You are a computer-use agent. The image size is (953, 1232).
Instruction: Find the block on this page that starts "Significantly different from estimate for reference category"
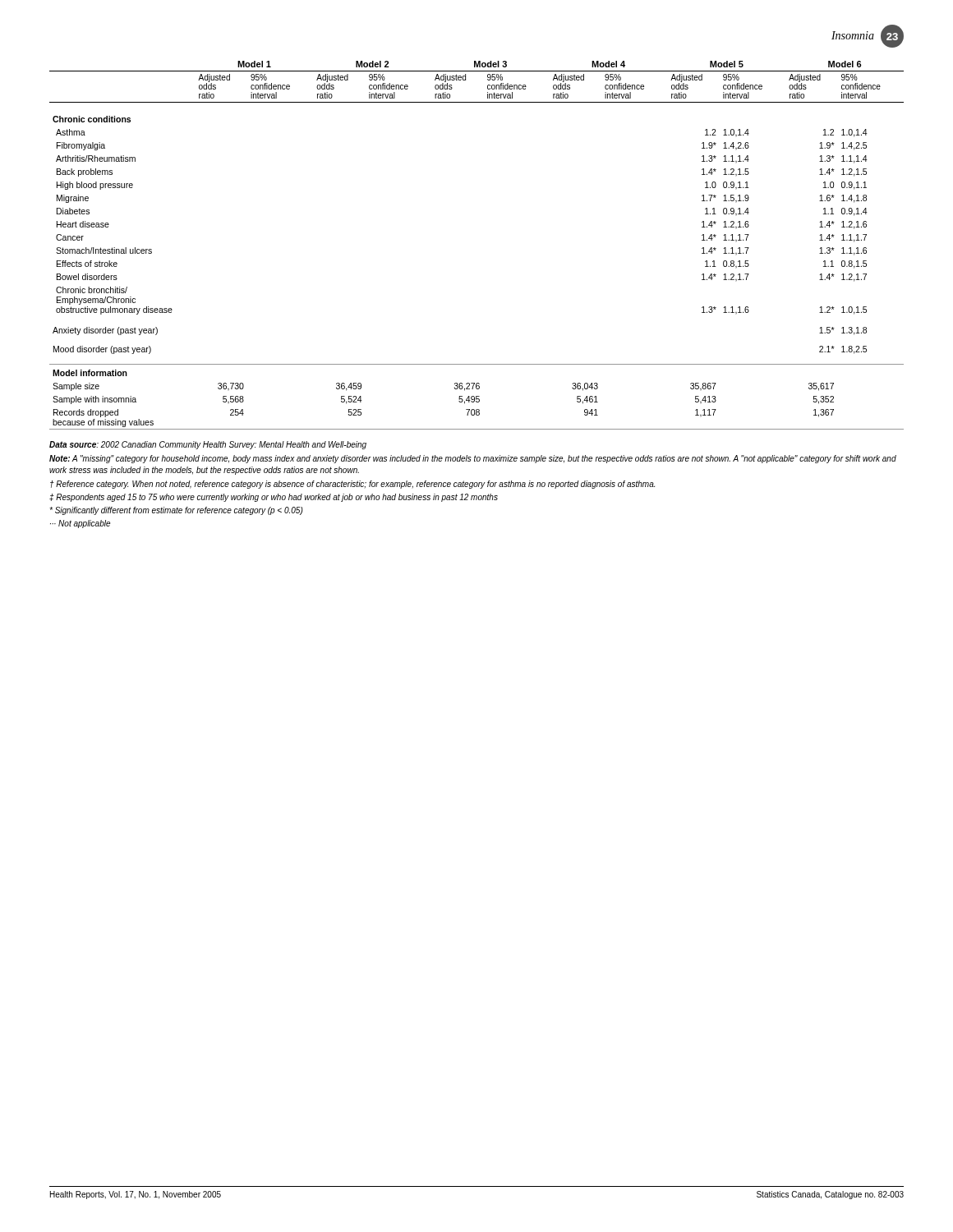coord(476,511)
